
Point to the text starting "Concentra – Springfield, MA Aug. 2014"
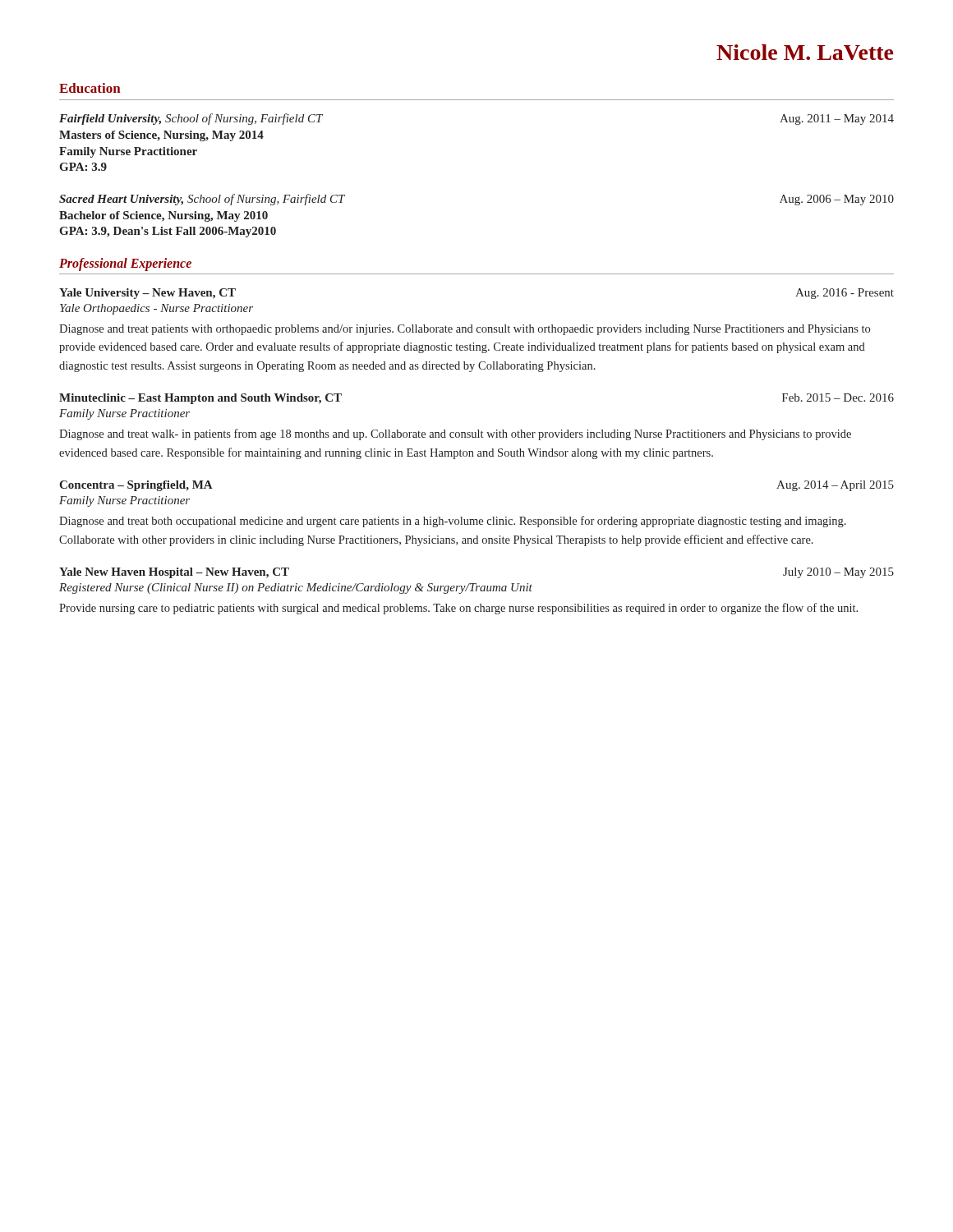476,514
